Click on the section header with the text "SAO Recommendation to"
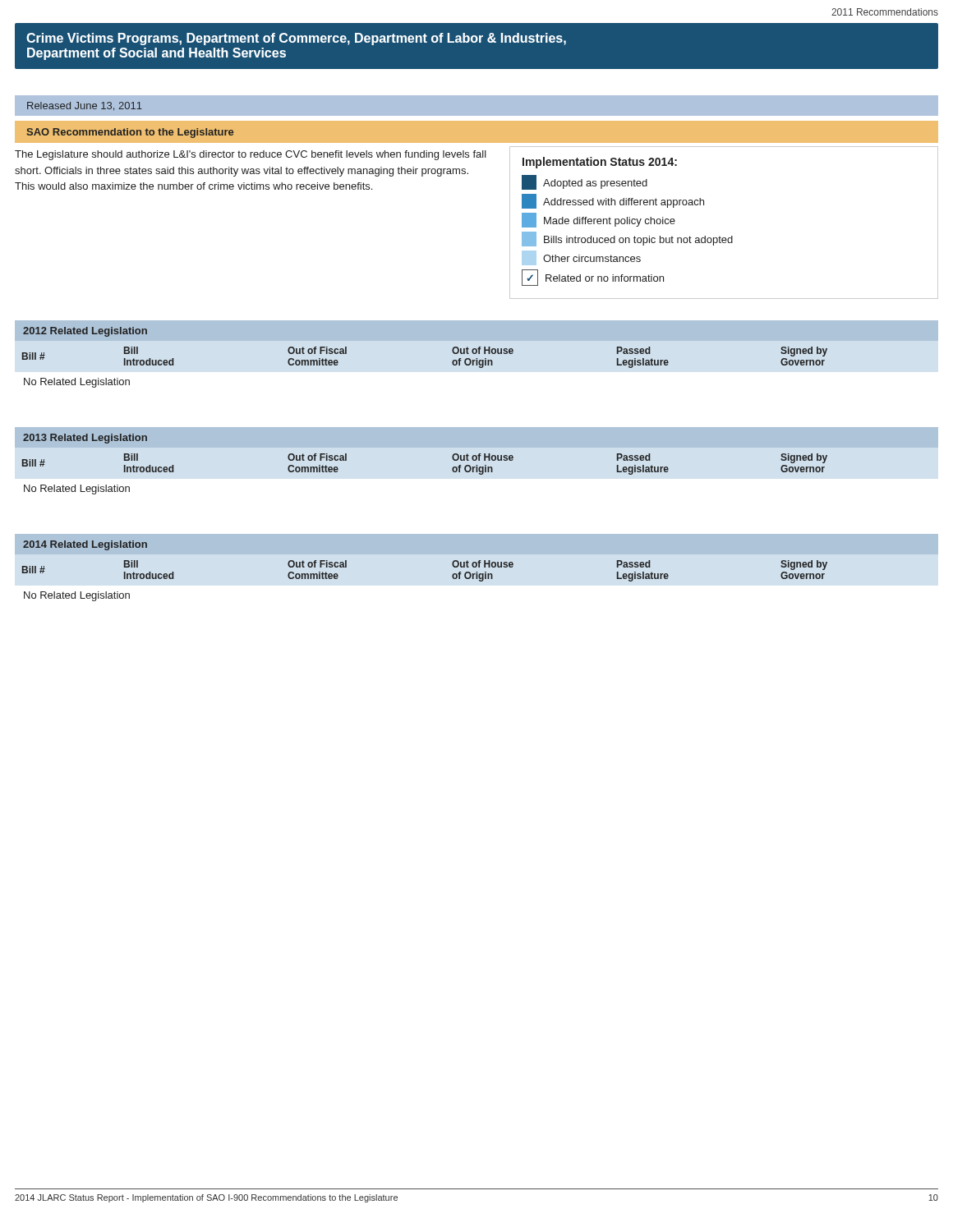The image size is (953, 1232). click(x=130, y=132)
